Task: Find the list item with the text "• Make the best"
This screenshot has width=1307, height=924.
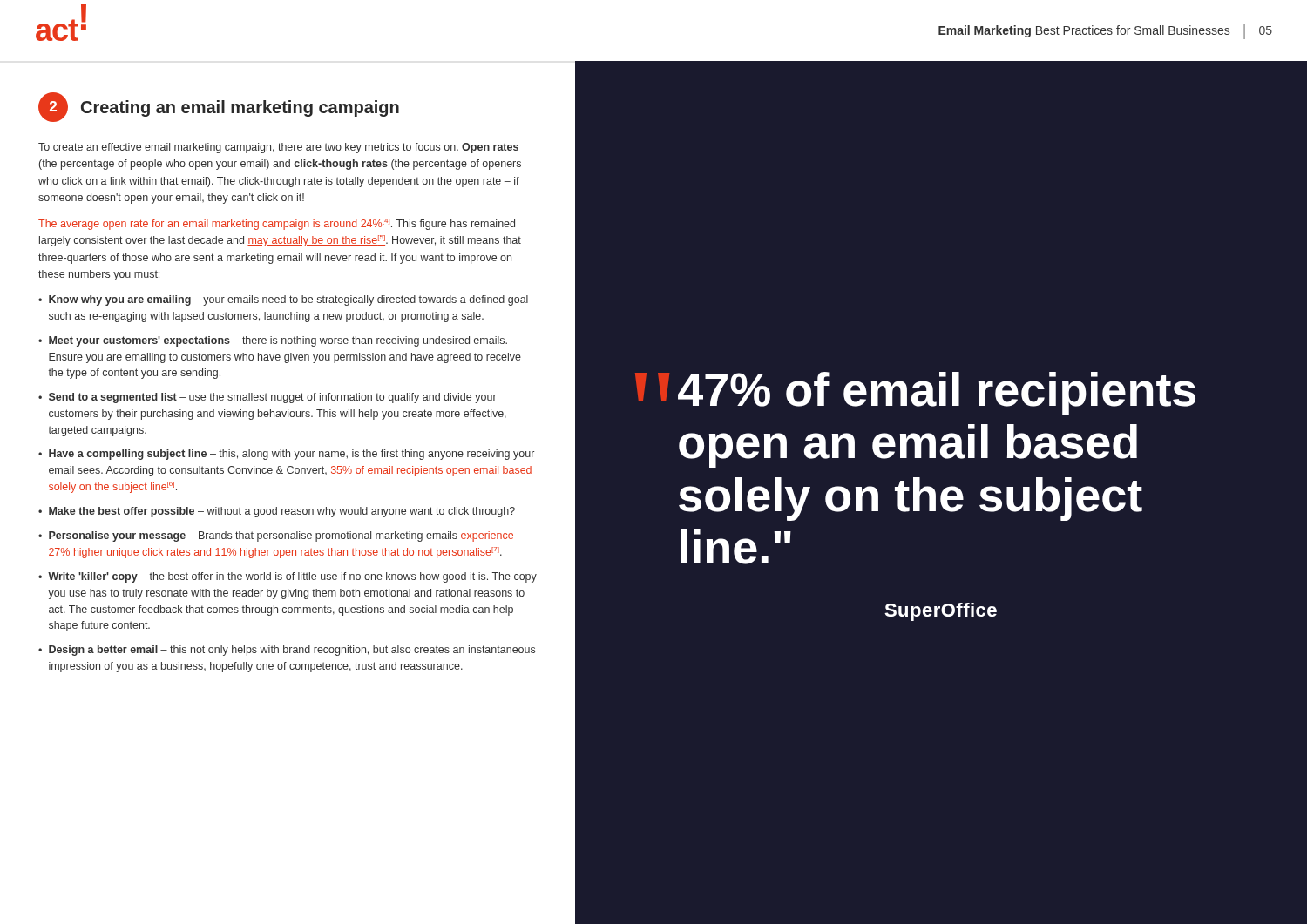Action: [277, 512]
